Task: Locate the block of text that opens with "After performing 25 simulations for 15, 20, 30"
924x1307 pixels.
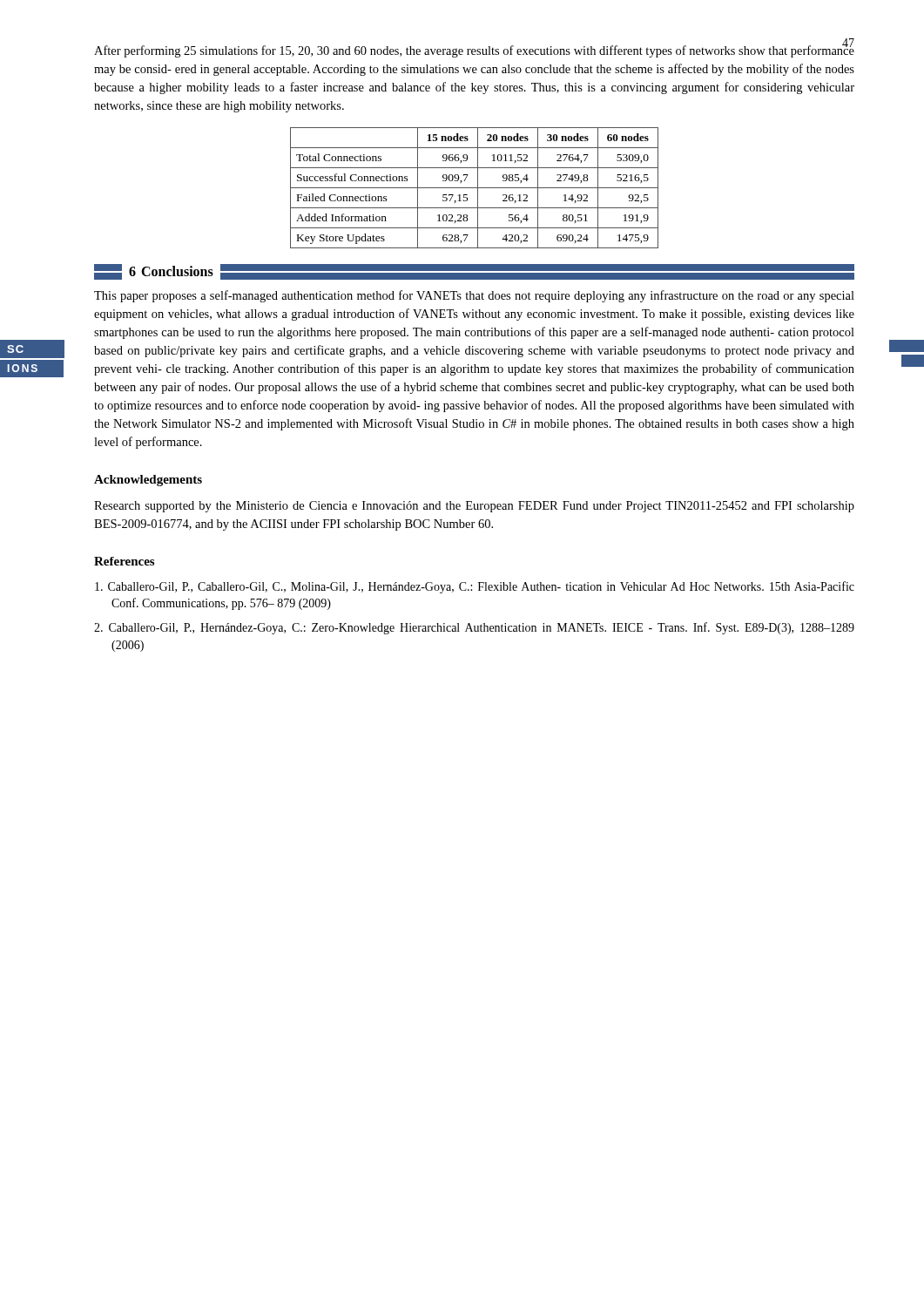Action: [474, 78]
